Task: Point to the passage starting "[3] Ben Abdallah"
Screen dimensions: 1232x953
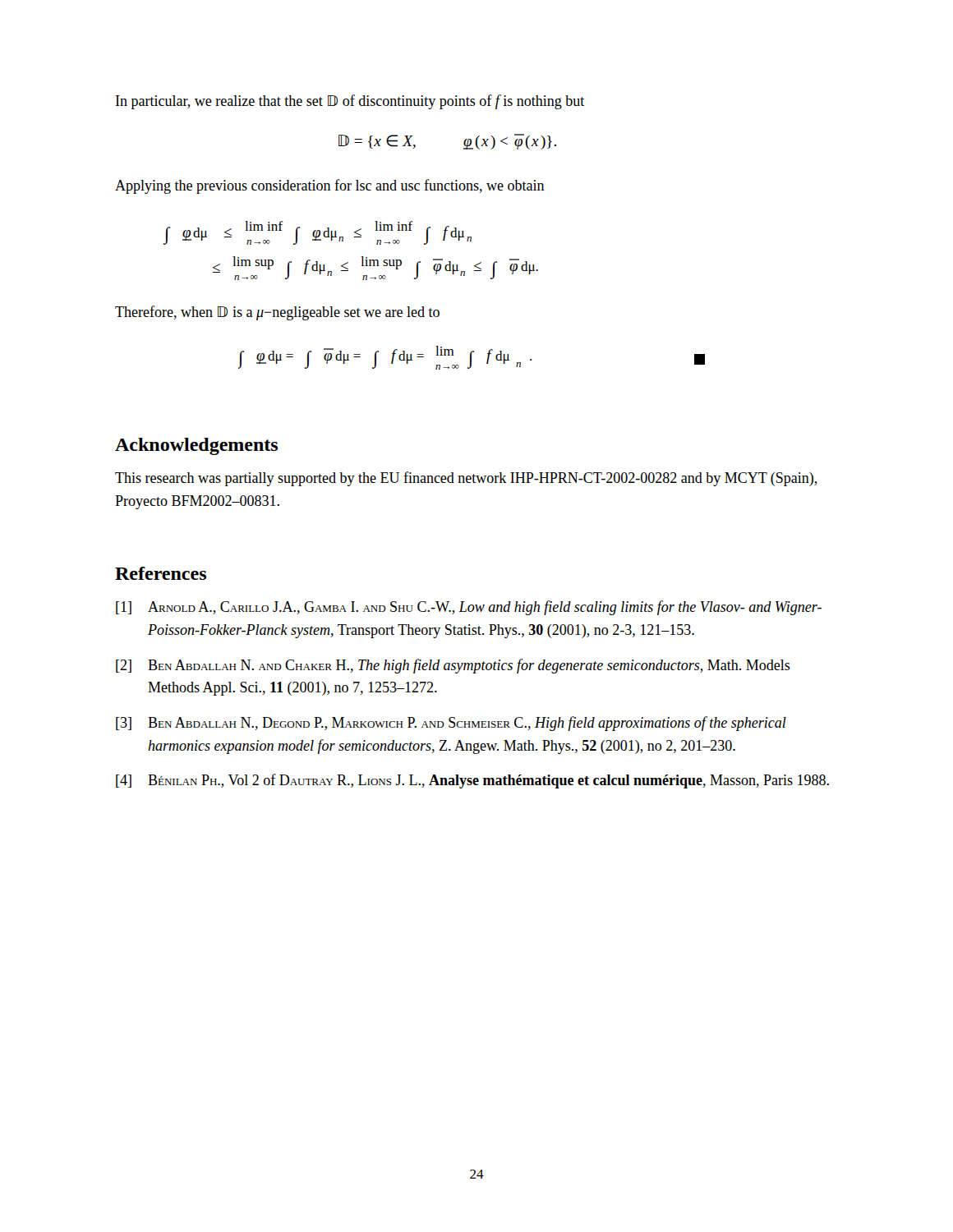Action: click(x=476, y=735)
